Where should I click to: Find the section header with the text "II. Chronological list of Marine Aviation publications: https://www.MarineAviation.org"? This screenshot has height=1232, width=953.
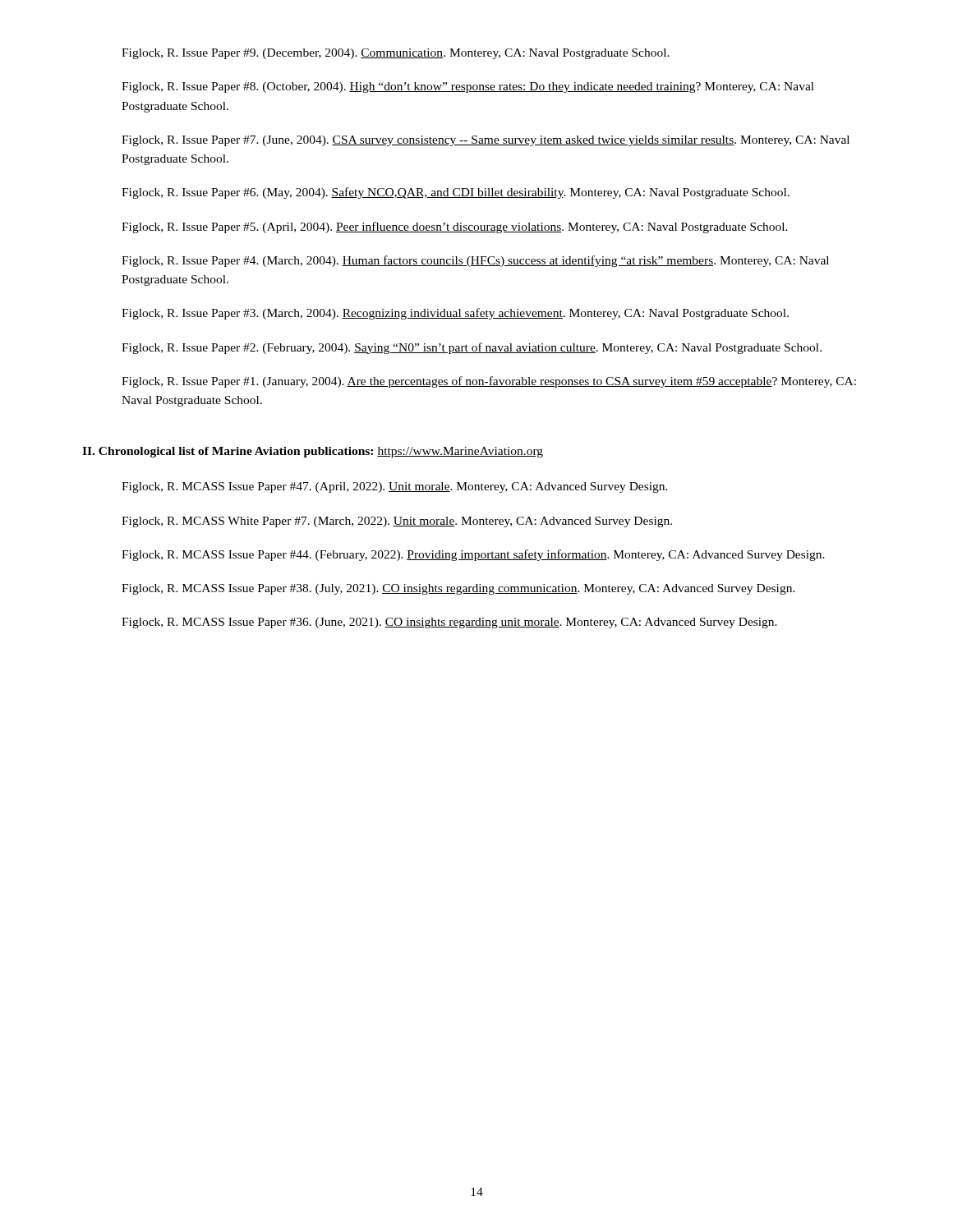313,451
